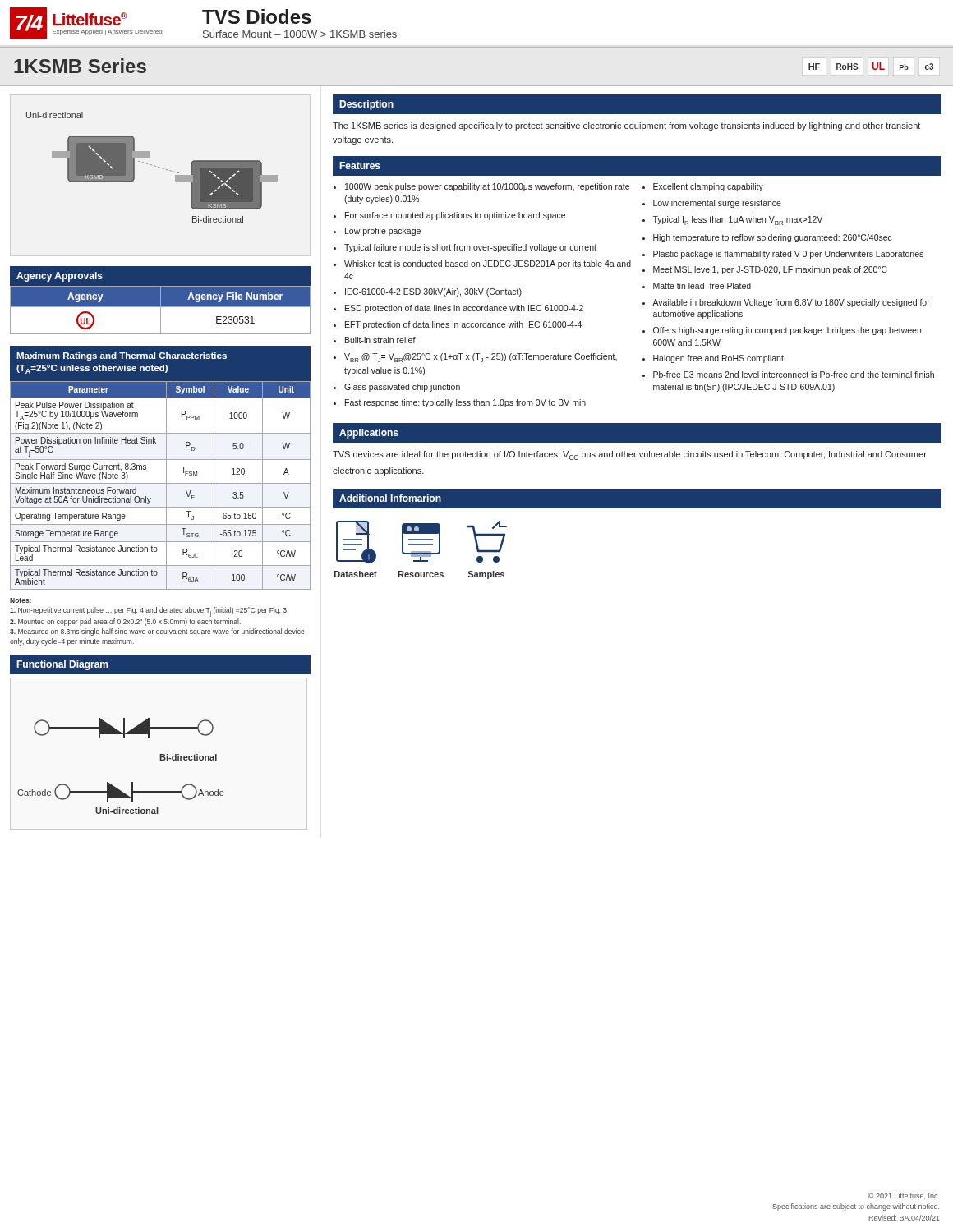Viewport: 953px width, 1232px height.
Task: Click the title
Action: pyautogui.click(x=476, y=67)
